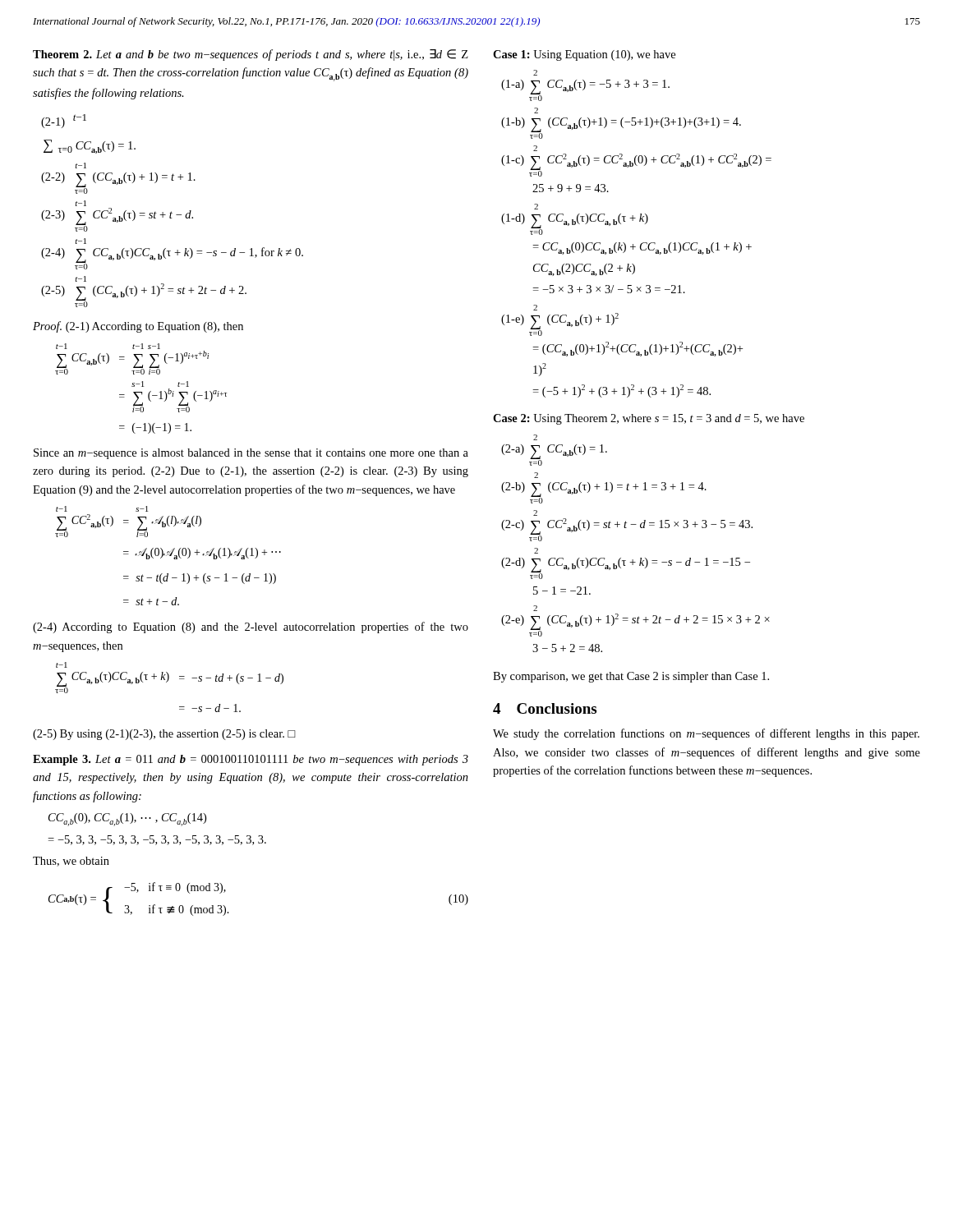
Task: Locate the block starting "(1-a) 2 ∑ τ=0 CCa,b(τ) ="
Action: click(x=586, y=86)
